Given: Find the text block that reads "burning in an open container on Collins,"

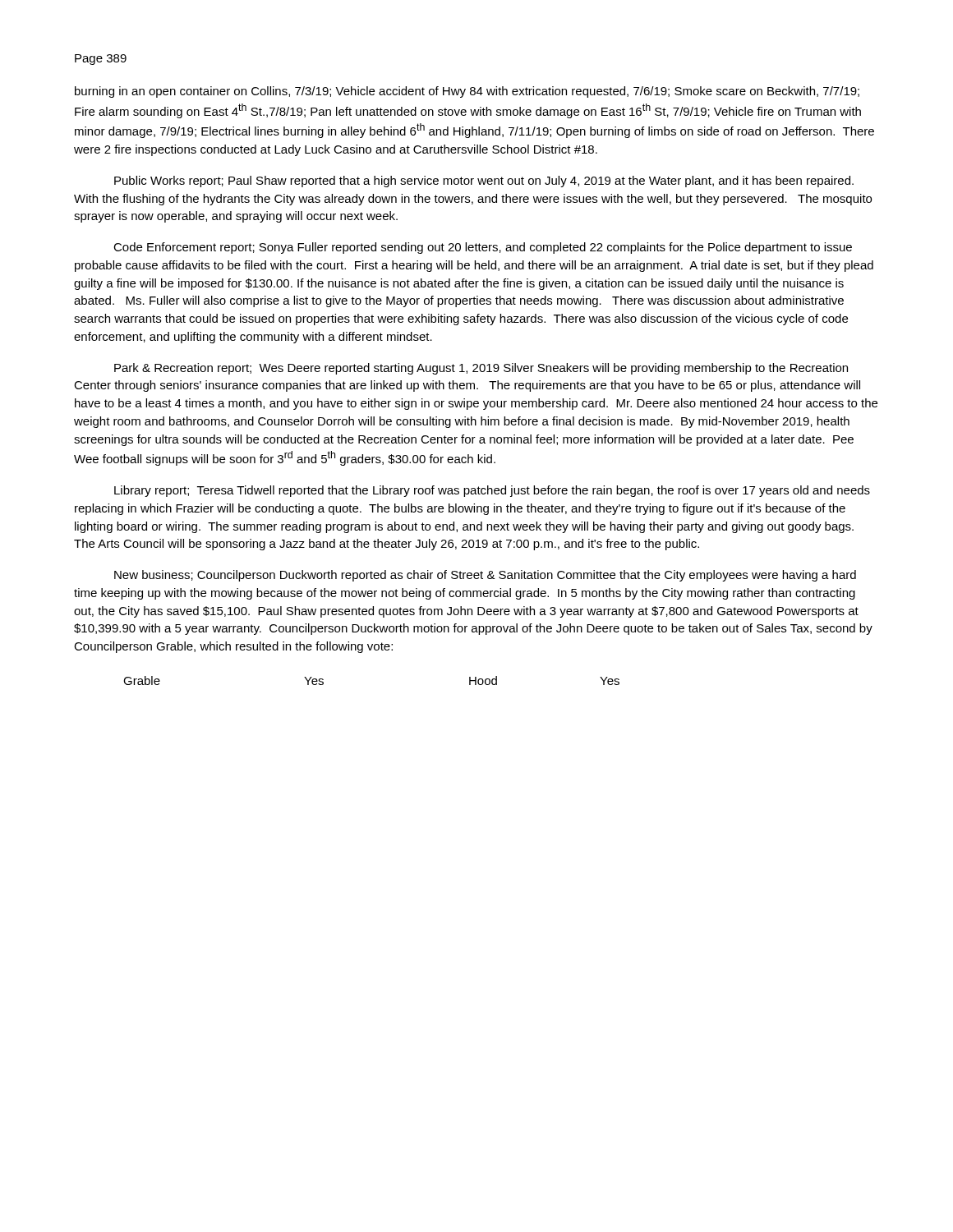Looking at the screenshot, I should tap(474, 120).
